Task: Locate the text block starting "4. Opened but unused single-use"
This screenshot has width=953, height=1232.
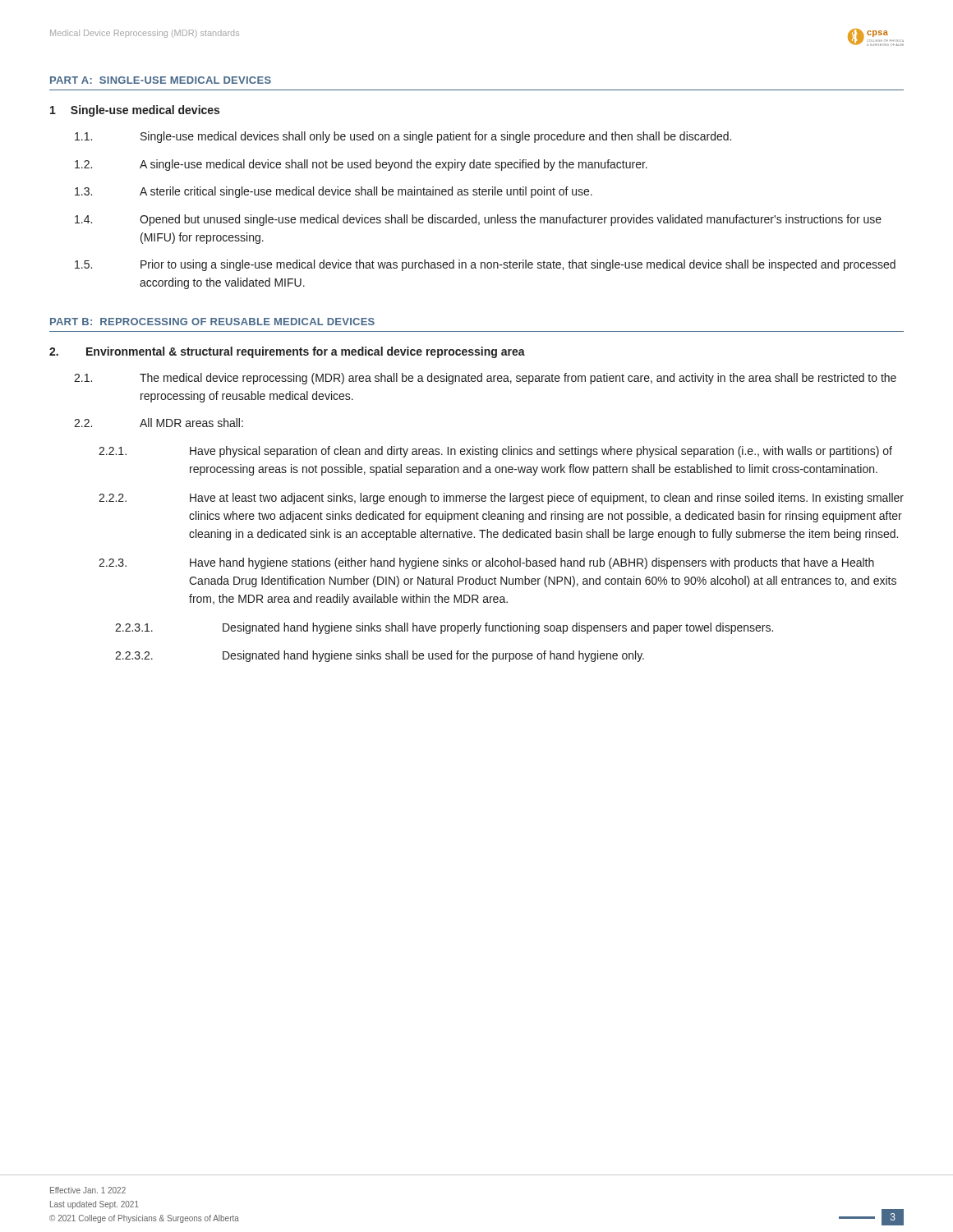Action: pos(476,229)
